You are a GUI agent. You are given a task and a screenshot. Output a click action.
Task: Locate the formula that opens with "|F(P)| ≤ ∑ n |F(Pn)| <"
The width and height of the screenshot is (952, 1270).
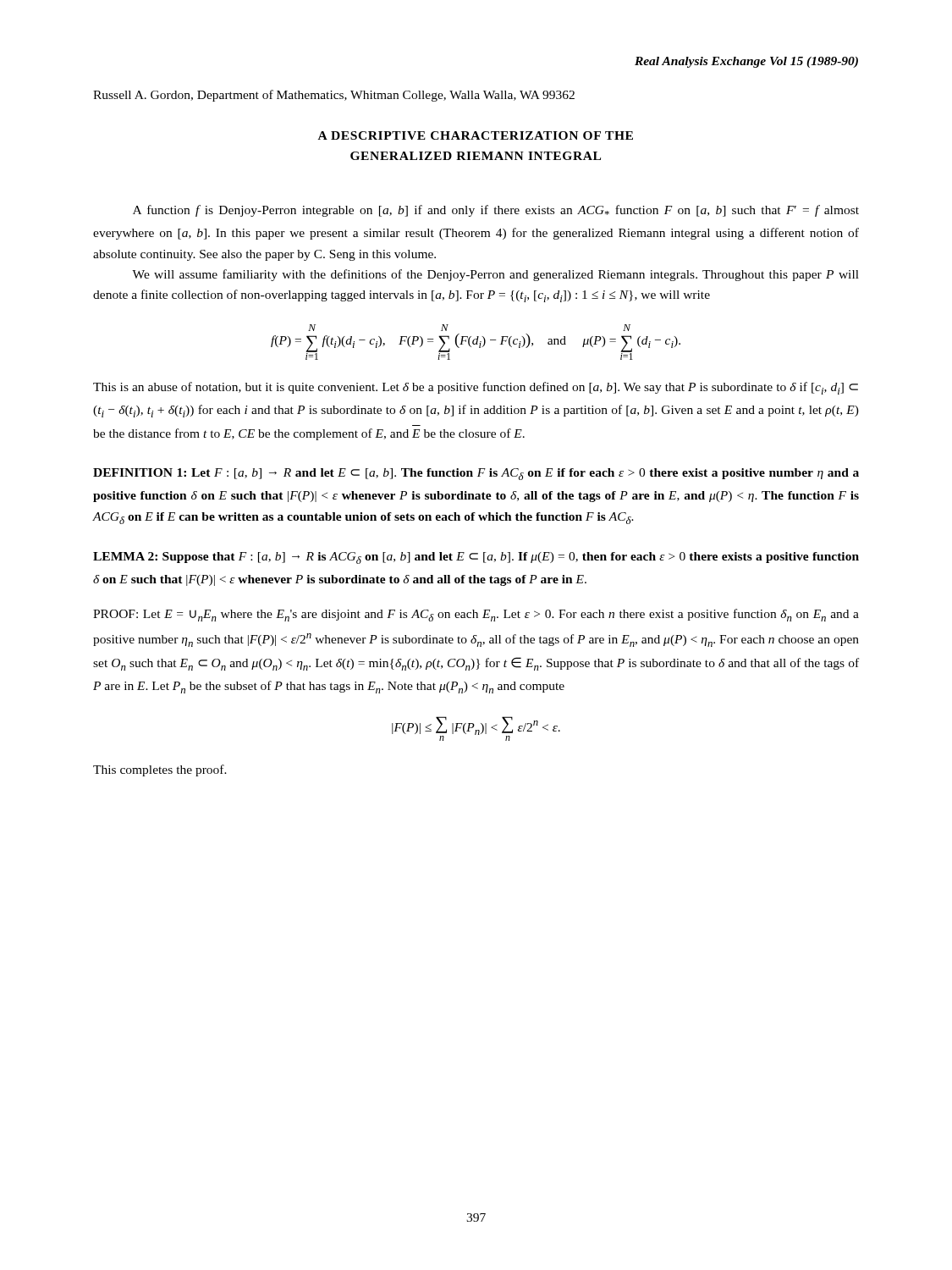click(x=476, y=728)
